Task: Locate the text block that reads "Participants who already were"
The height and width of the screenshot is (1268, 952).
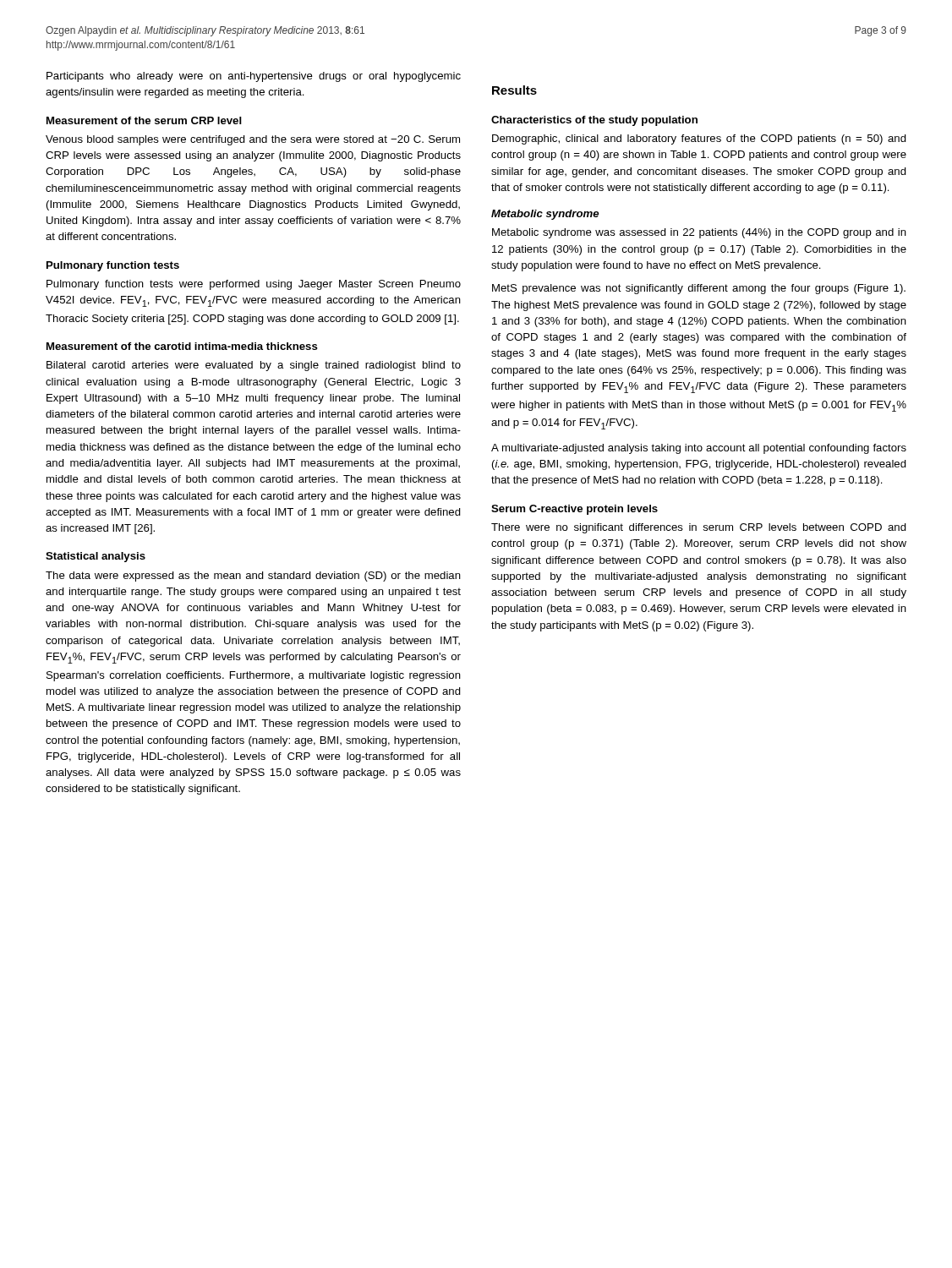Action: (x=253, y=84)
